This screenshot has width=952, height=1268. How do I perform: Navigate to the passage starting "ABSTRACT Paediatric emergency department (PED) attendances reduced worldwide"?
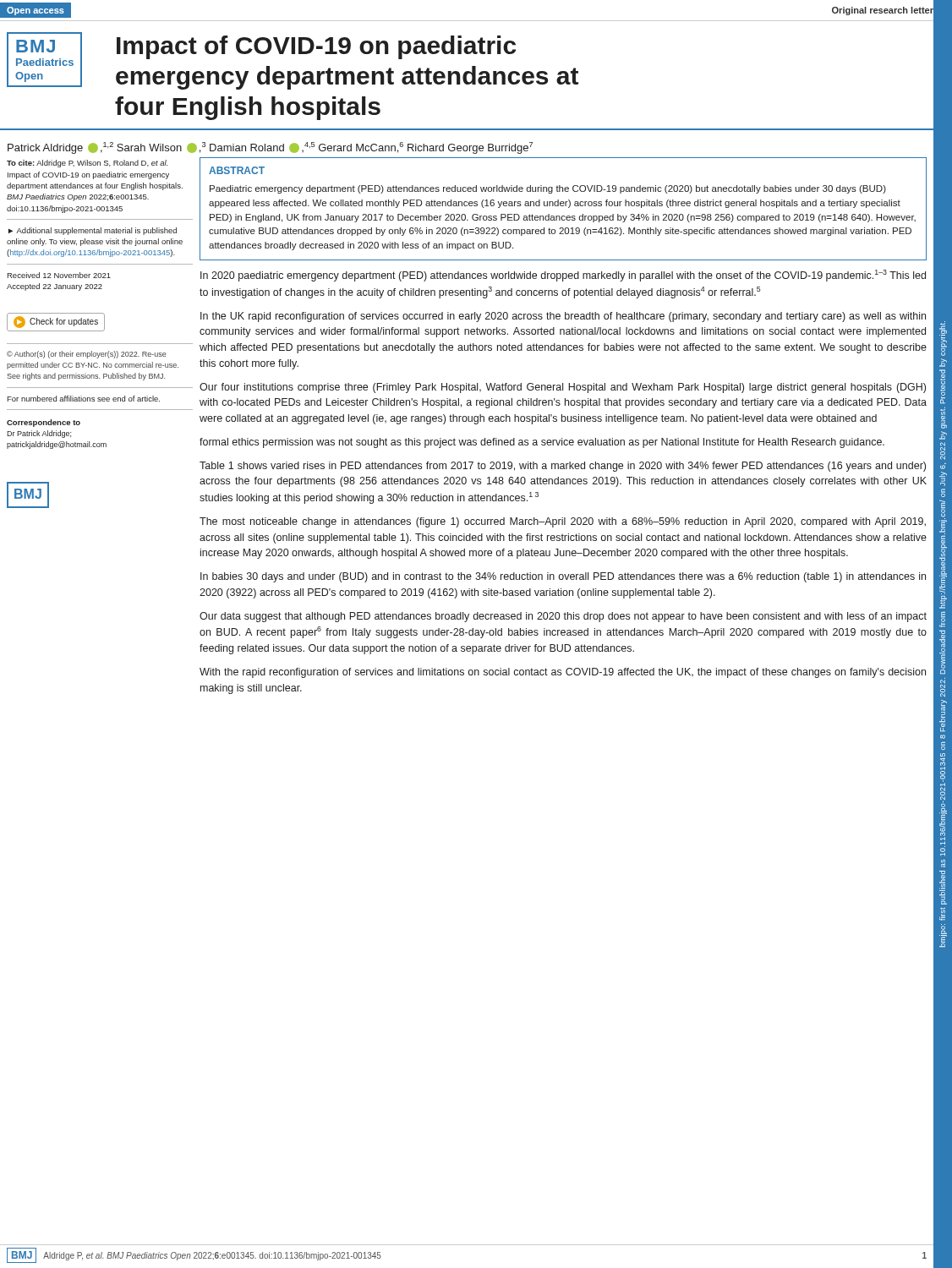[563, 208]
